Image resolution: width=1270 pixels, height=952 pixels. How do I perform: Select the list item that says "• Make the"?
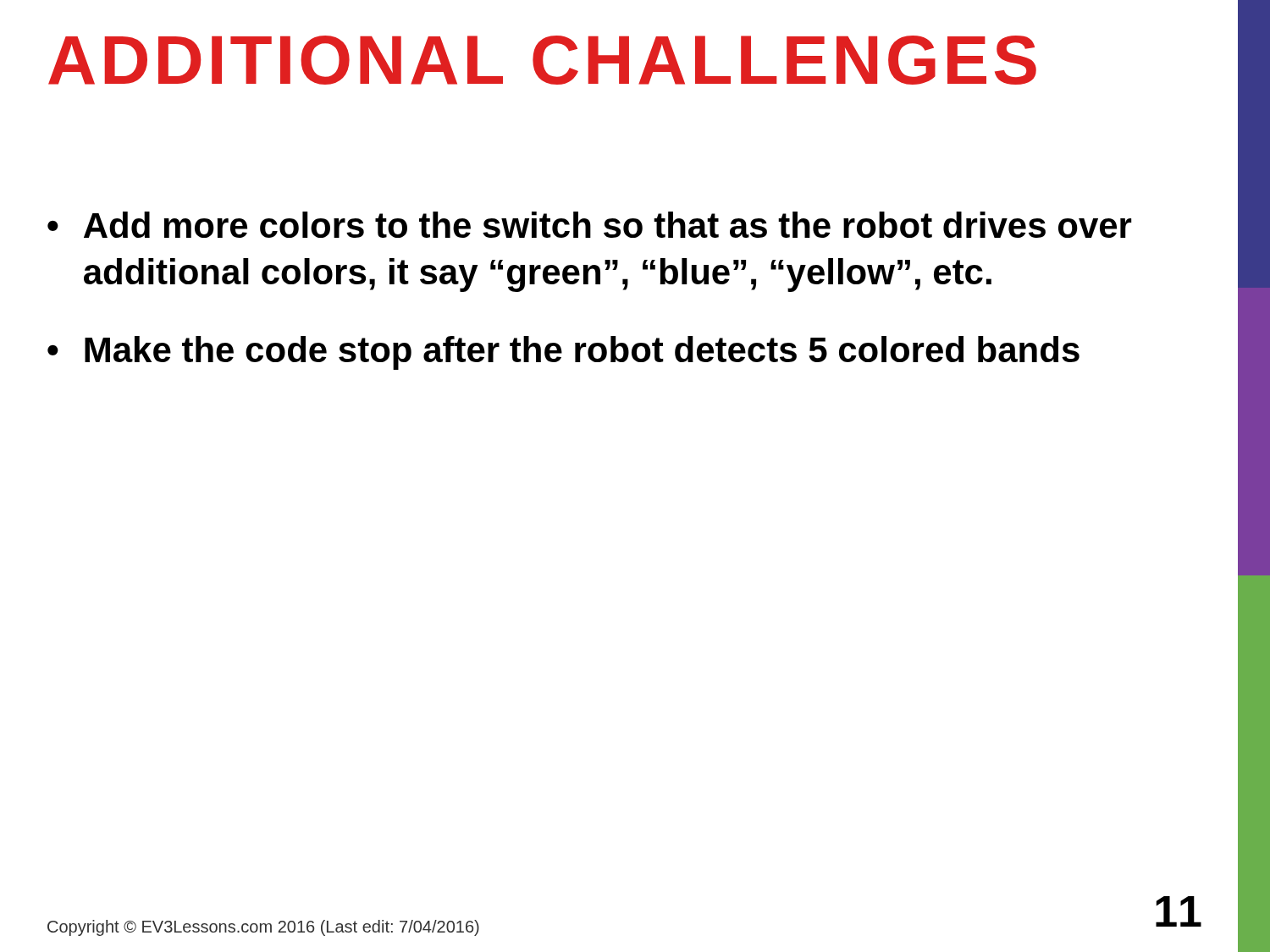(x=564, y=351)
